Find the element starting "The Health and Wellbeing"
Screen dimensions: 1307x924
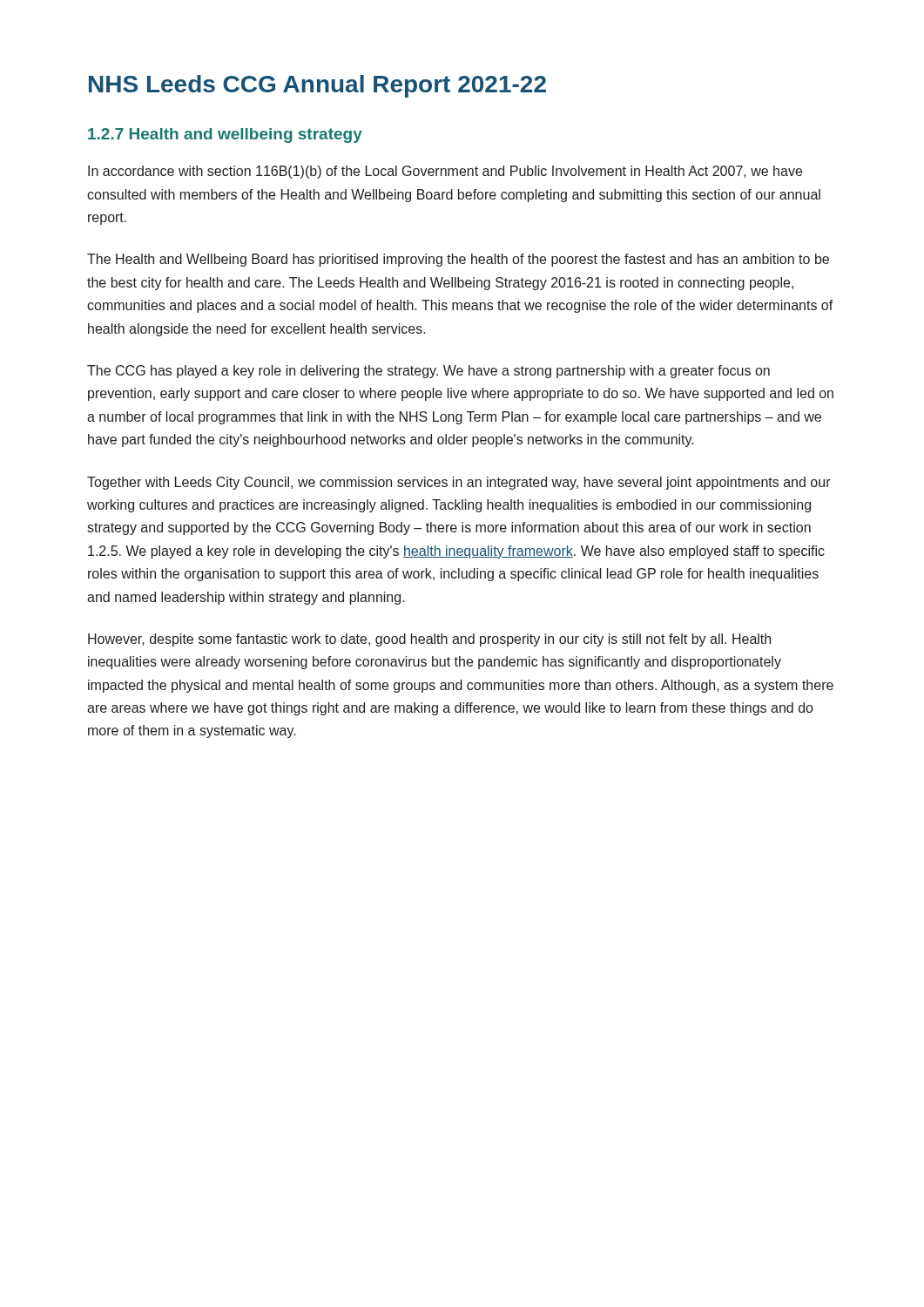(x=460, y=294)
